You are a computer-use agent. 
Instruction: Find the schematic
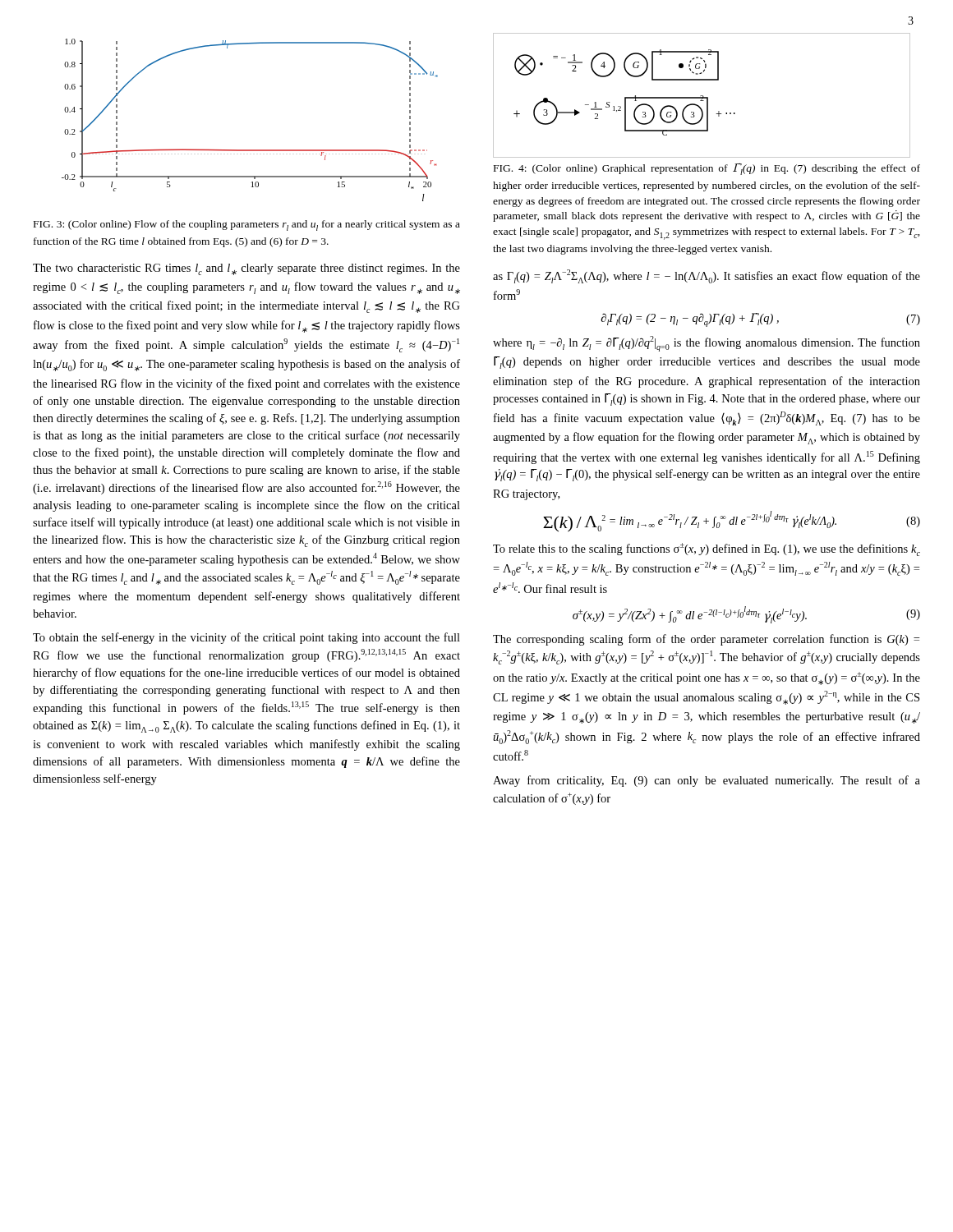pos(702,95)
